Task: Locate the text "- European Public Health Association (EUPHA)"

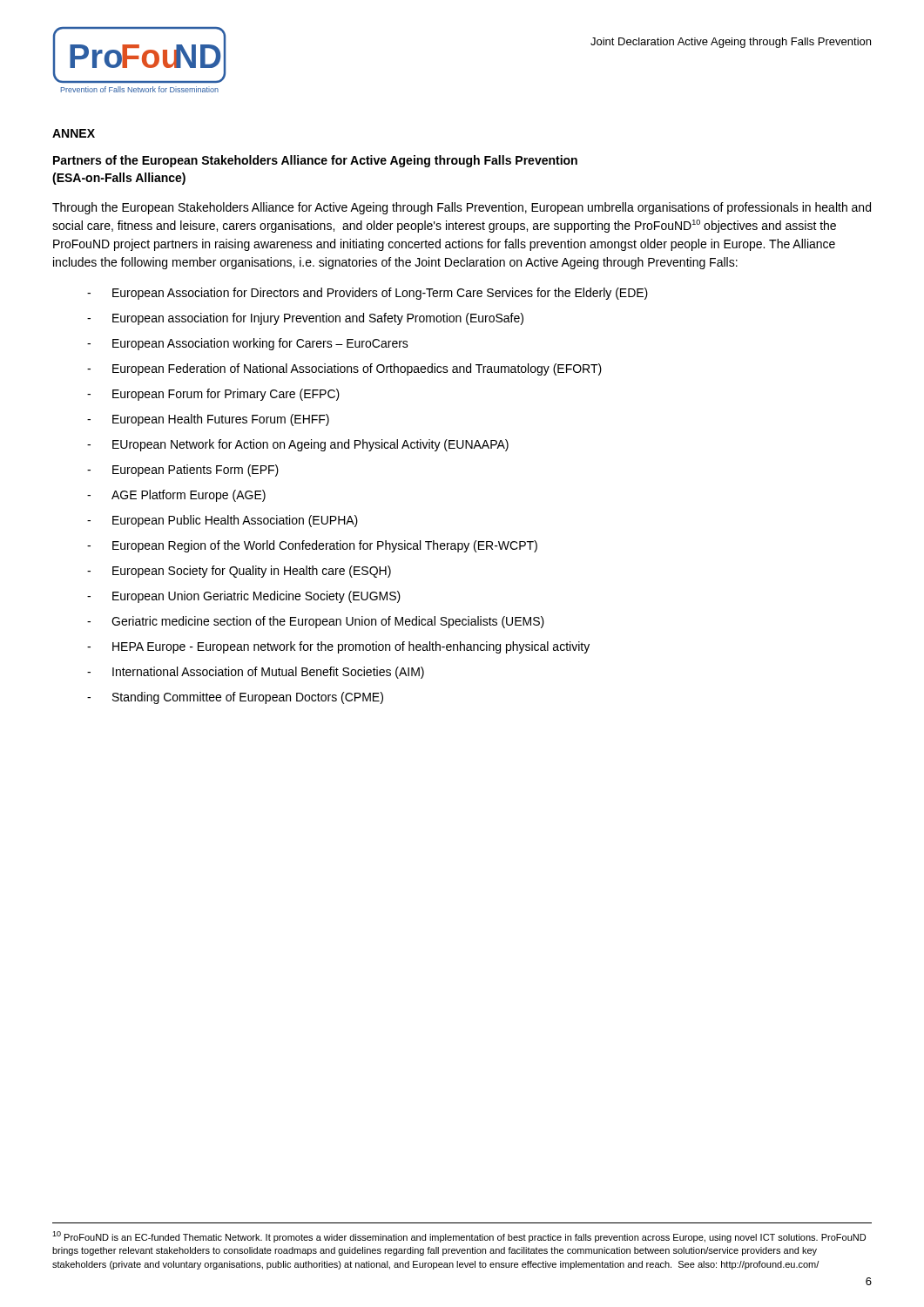Action: coord(223,521)
